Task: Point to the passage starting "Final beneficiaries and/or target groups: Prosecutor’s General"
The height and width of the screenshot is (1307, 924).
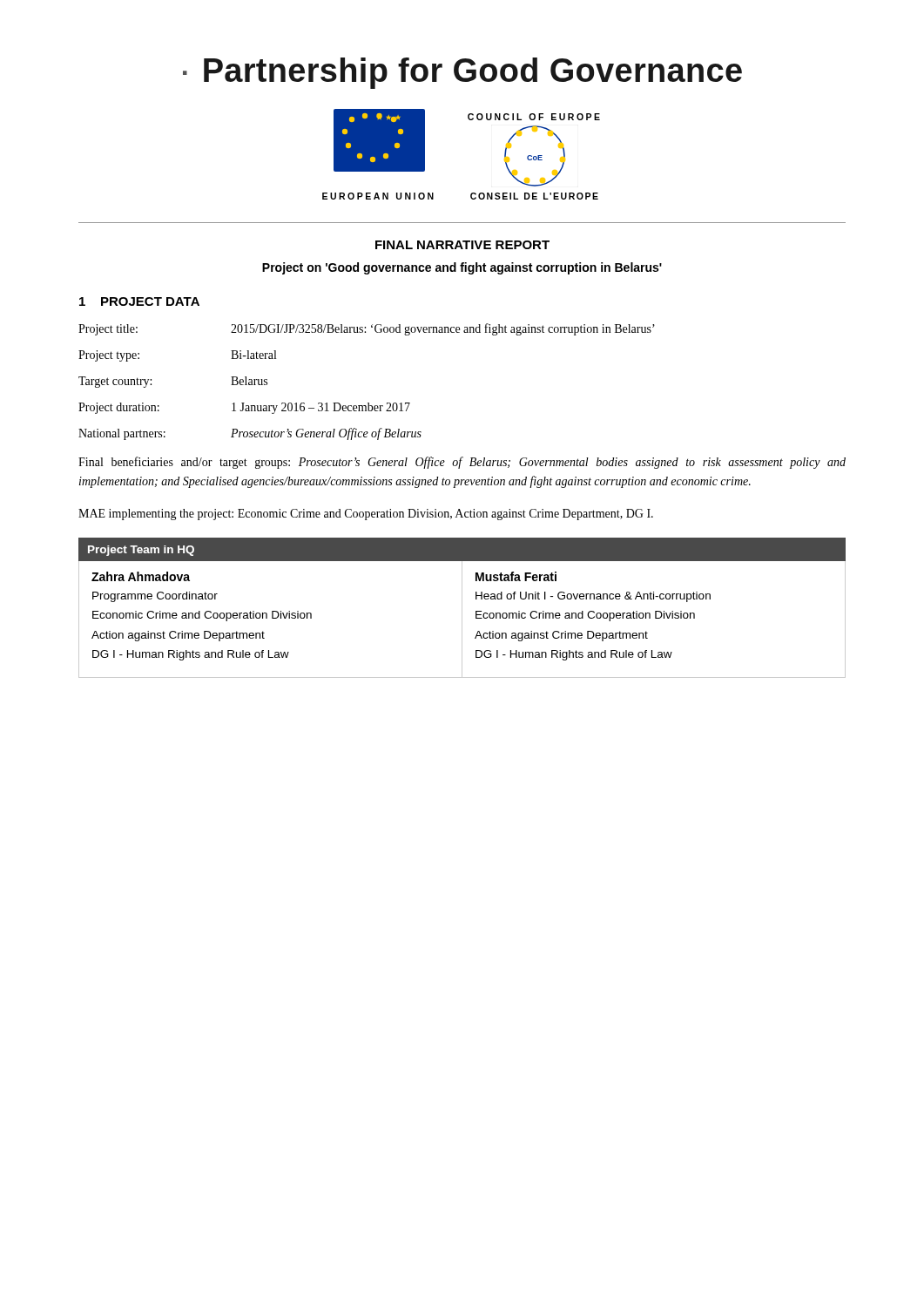Action: [x=462, y=472]
